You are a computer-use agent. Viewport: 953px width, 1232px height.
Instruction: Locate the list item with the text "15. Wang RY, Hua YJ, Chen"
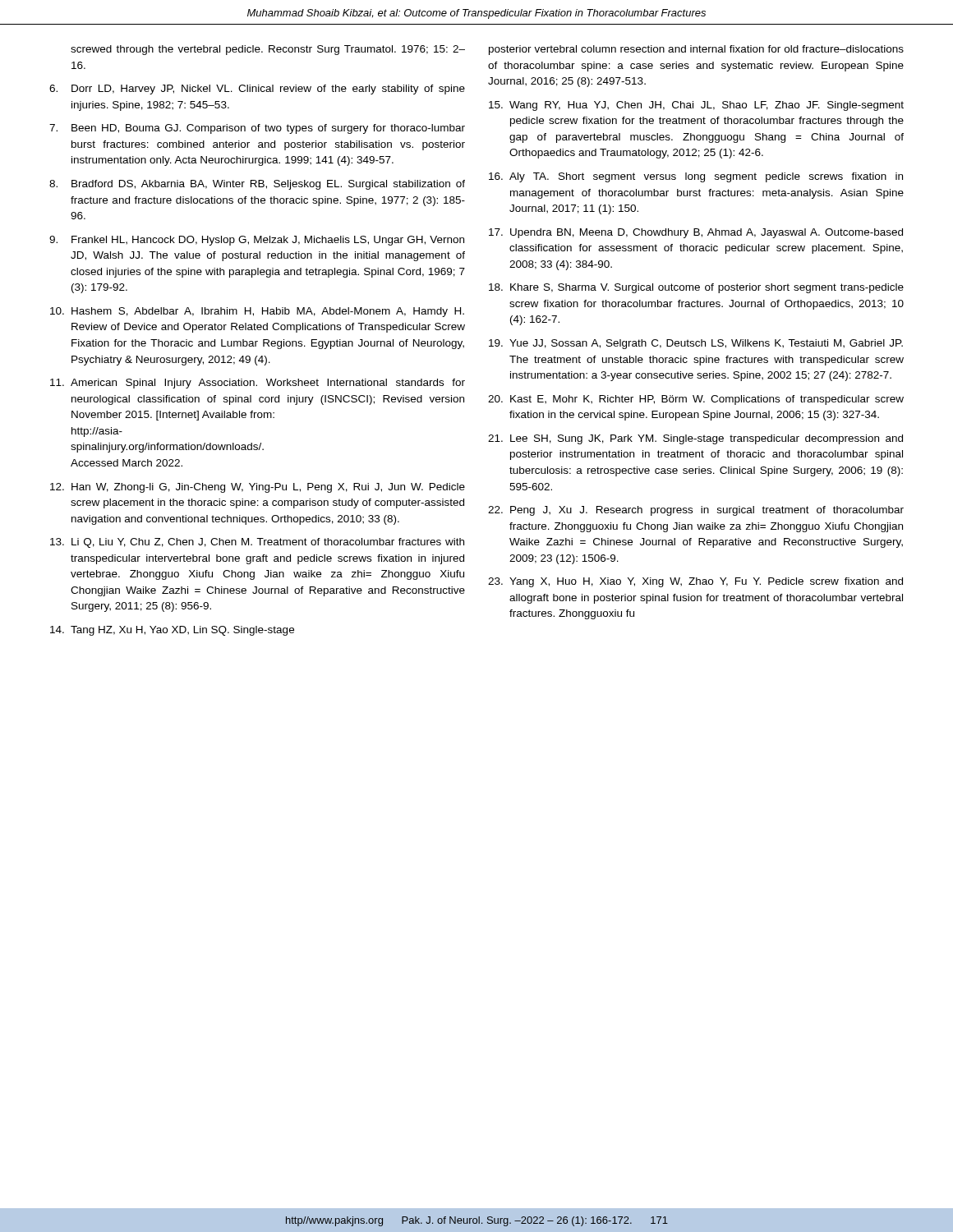pos(696,129)
